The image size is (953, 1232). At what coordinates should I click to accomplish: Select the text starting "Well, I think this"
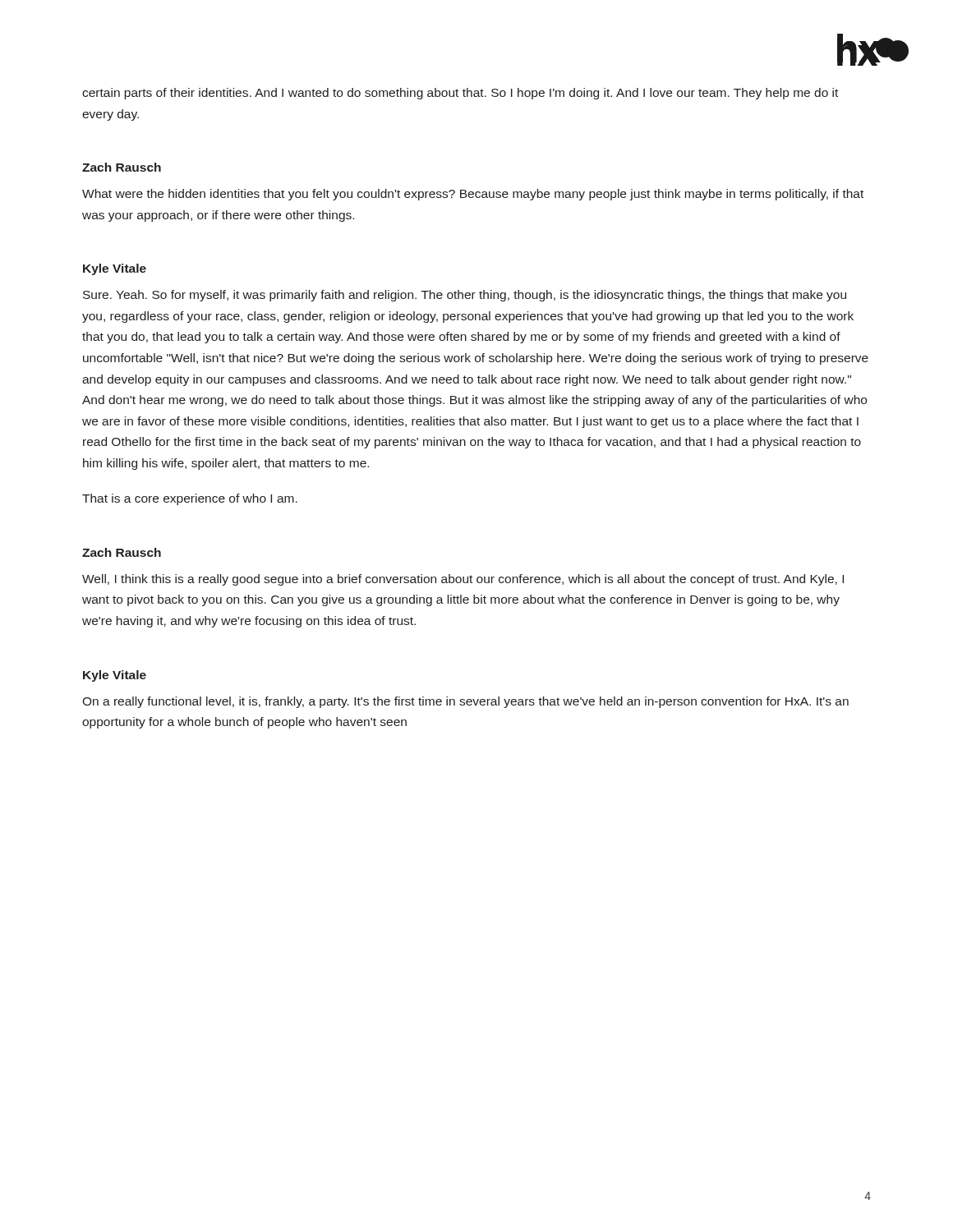pos(476,600)
